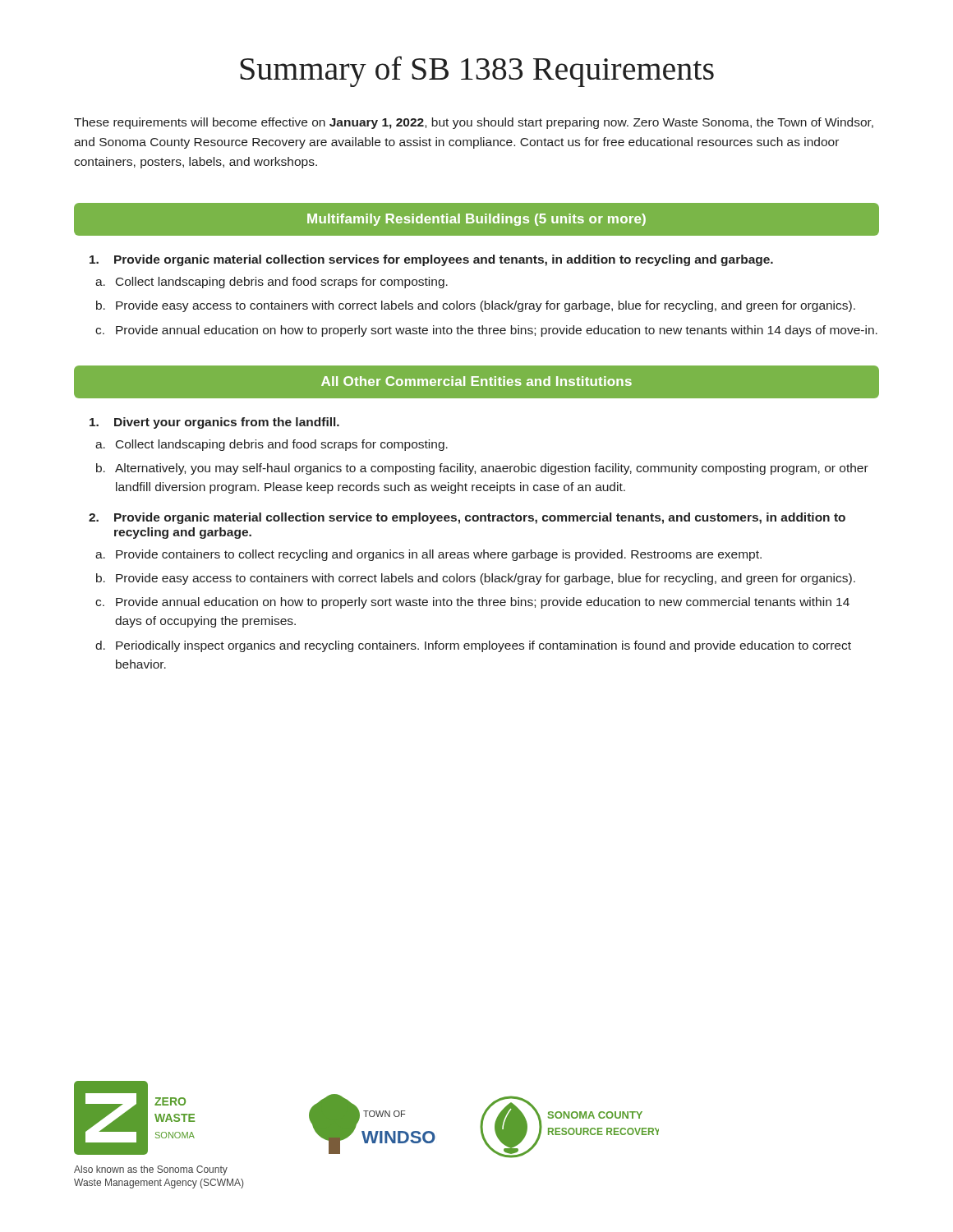Screen dimensions: 1232x953
Task: Click on the element starting "Also known as the Sonoma CountyWaste Management Agency"
Action: click(159, 1176)
